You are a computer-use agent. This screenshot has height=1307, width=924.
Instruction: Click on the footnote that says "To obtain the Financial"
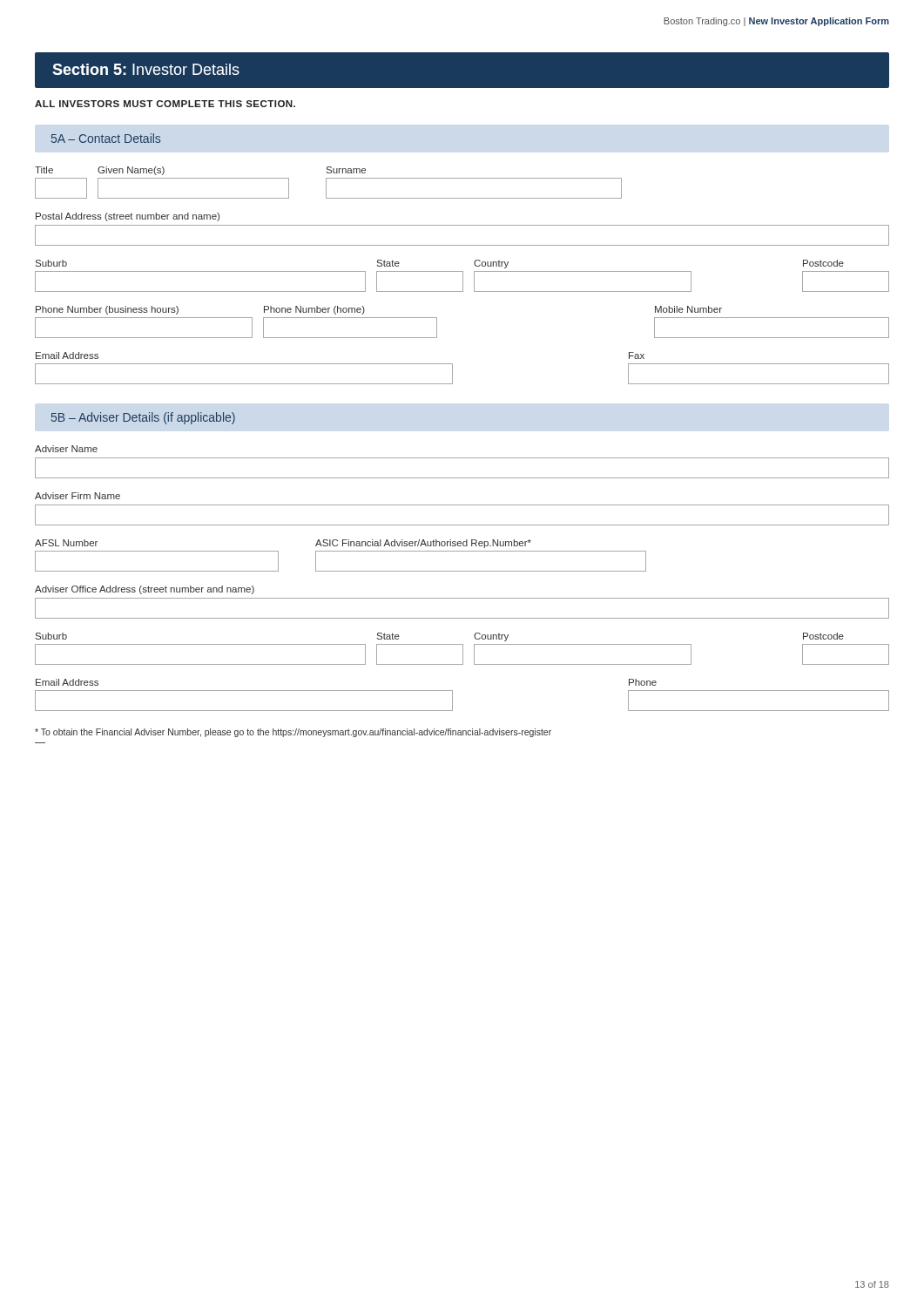293,737
